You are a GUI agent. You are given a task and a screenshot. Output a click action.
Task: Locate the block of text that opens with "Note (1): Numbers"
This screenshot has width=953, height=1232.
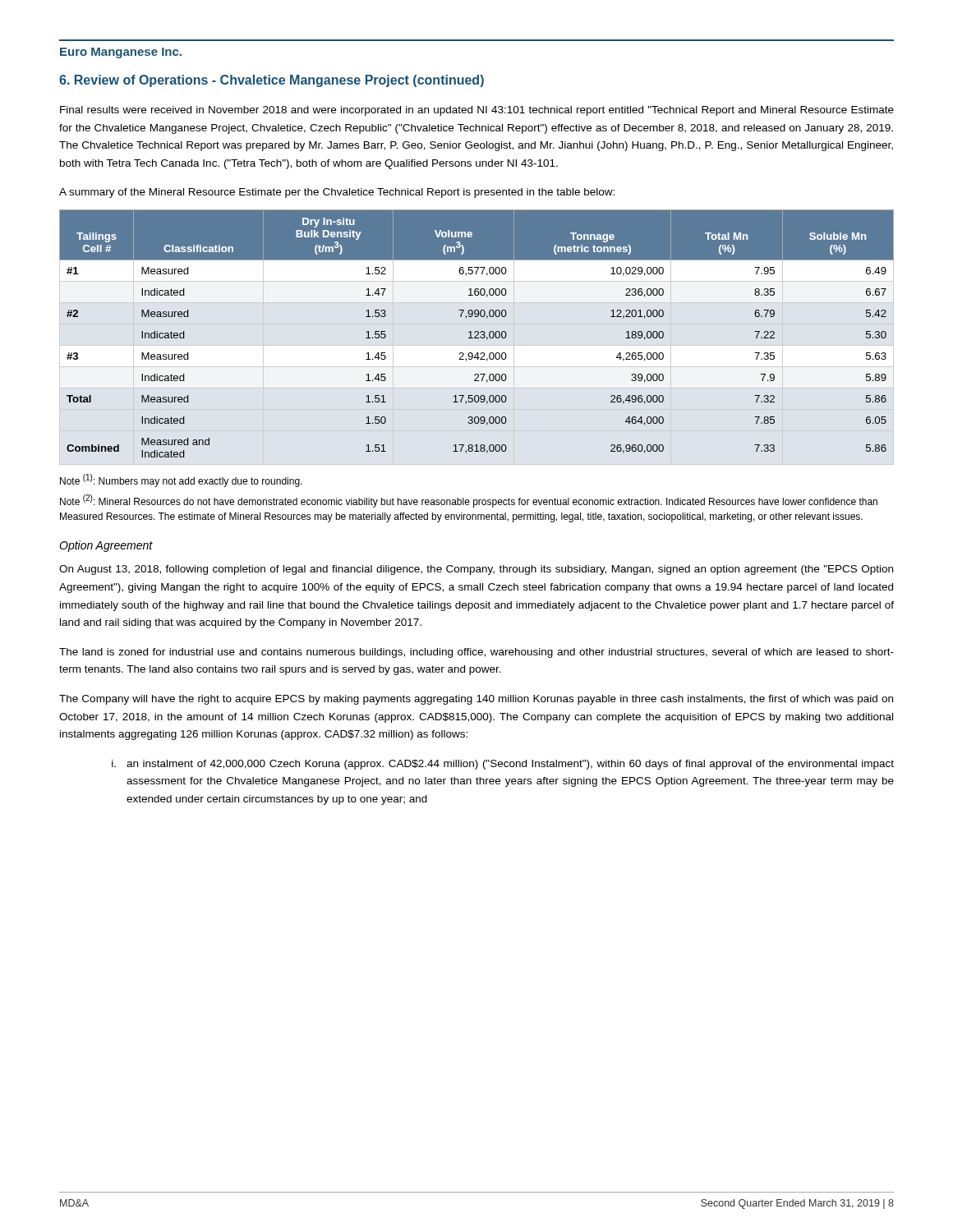click(181, 480)
